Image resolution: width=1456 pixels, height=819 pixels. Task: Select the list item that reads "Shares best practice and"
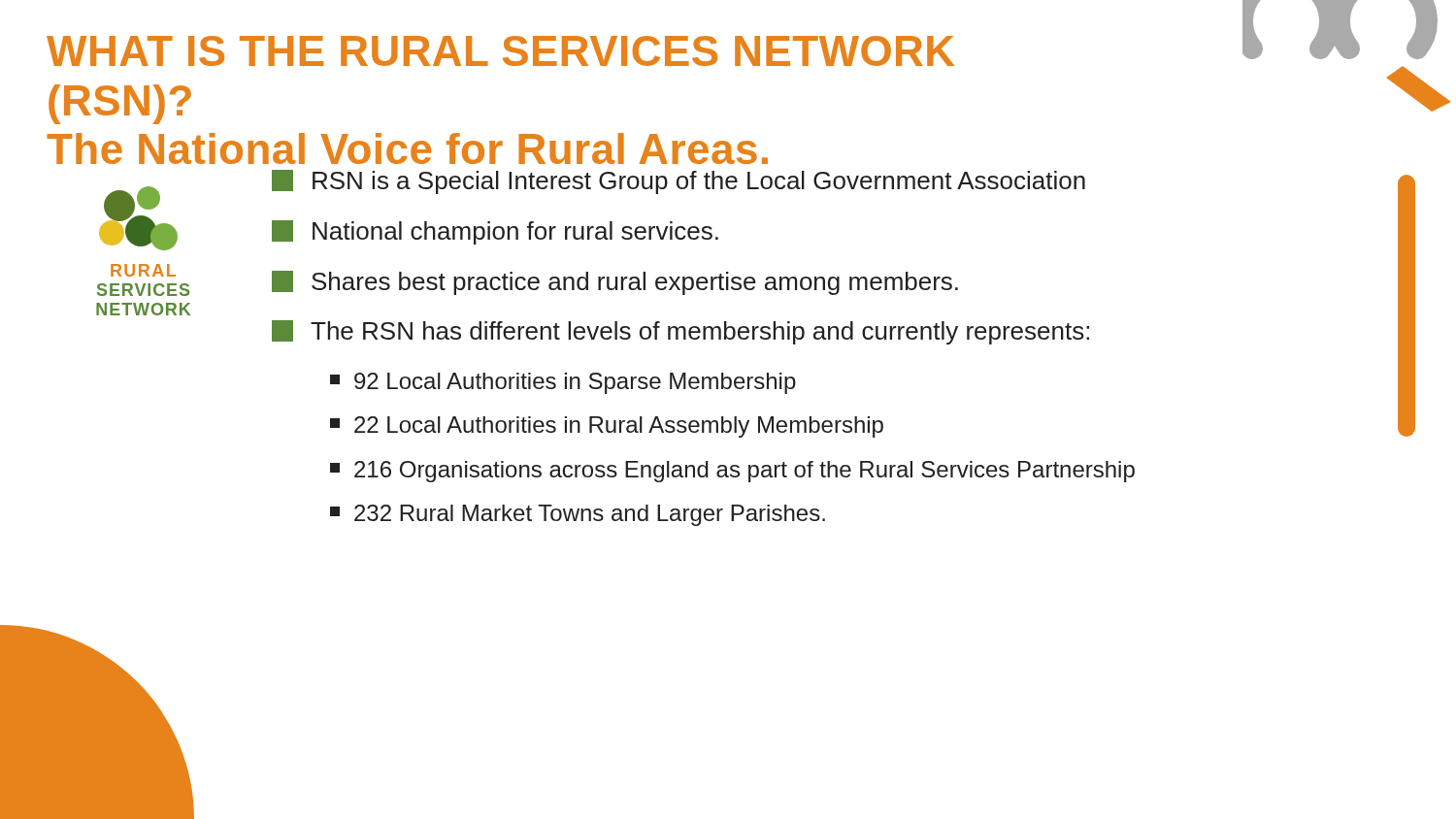616,282
